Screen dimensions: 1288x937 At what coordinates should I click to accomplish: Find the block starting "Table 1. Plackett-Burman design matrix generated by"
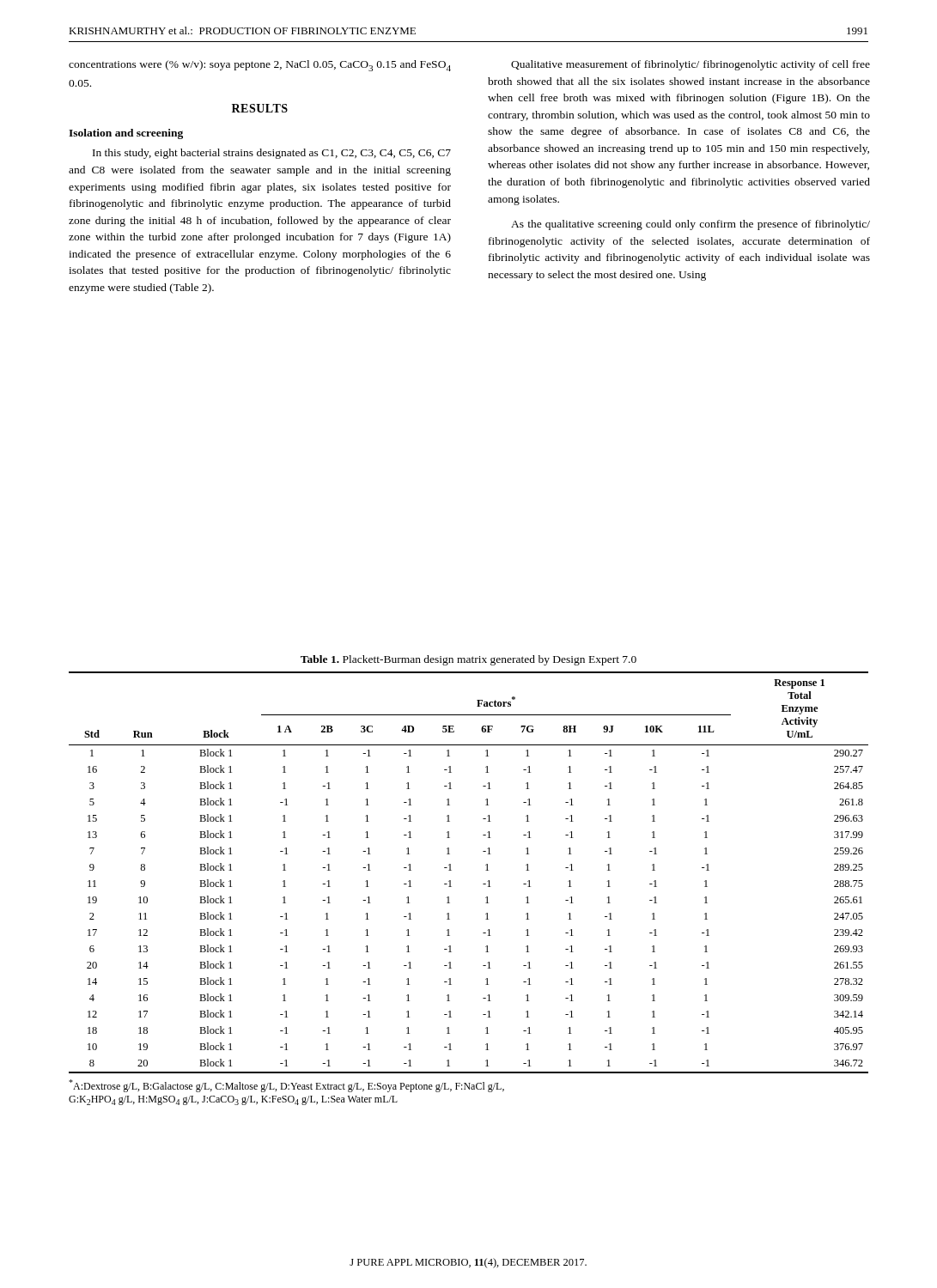468,659
